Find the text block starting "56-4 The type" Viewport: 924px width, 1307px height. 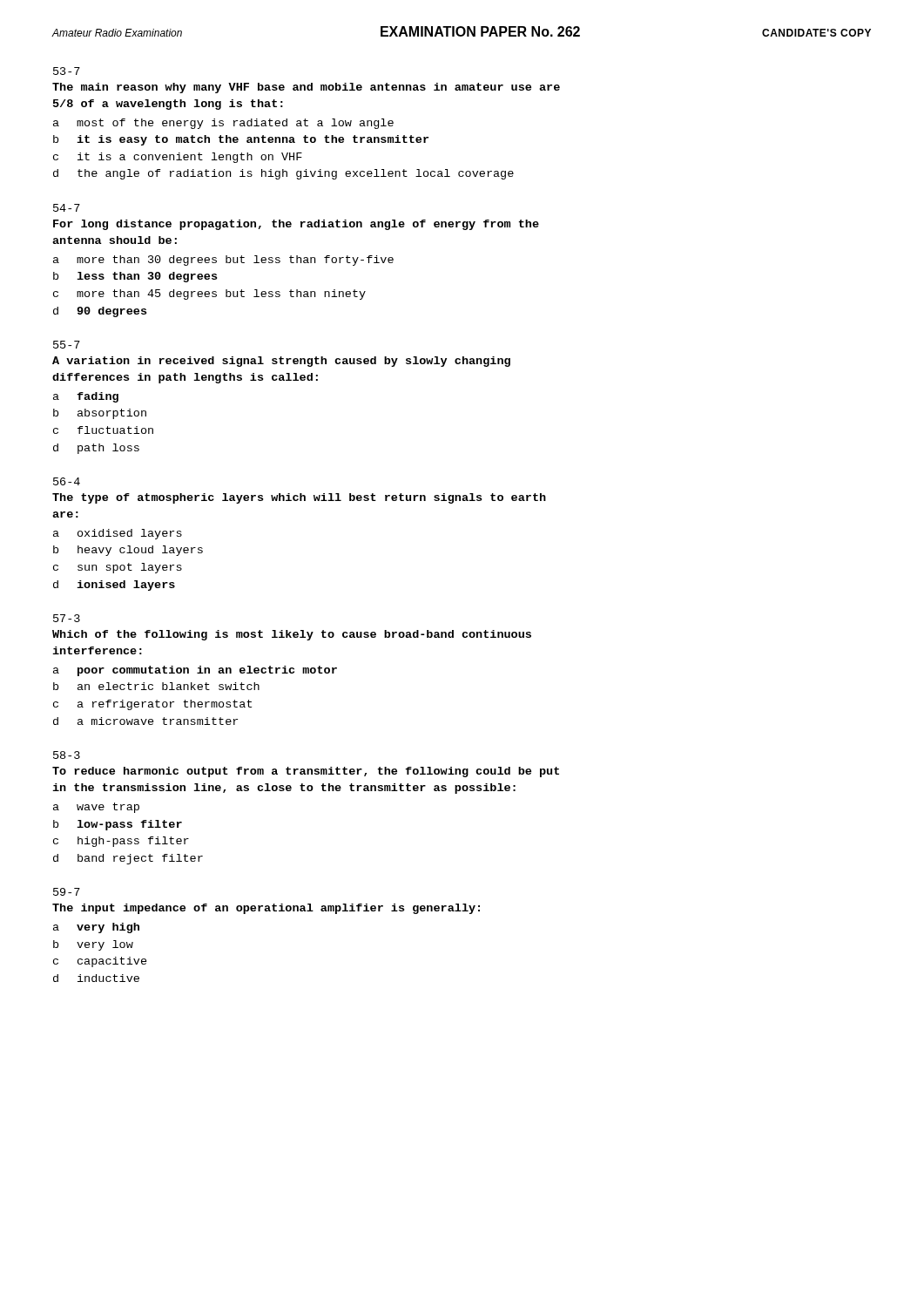(x=67, y=481)
